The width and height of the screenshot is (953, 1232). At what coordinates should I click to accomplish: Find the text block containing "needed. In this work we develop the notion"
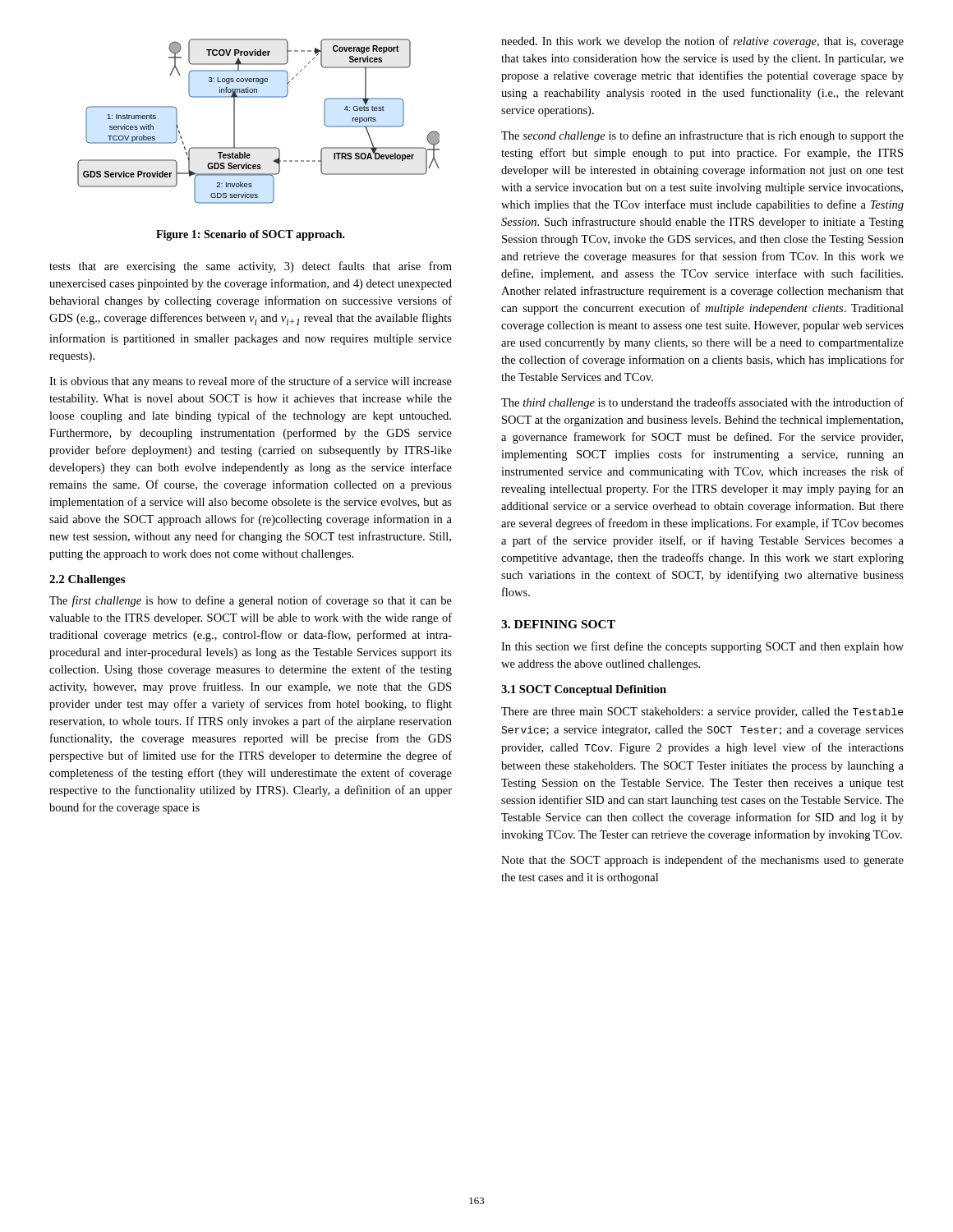(702, 317)
